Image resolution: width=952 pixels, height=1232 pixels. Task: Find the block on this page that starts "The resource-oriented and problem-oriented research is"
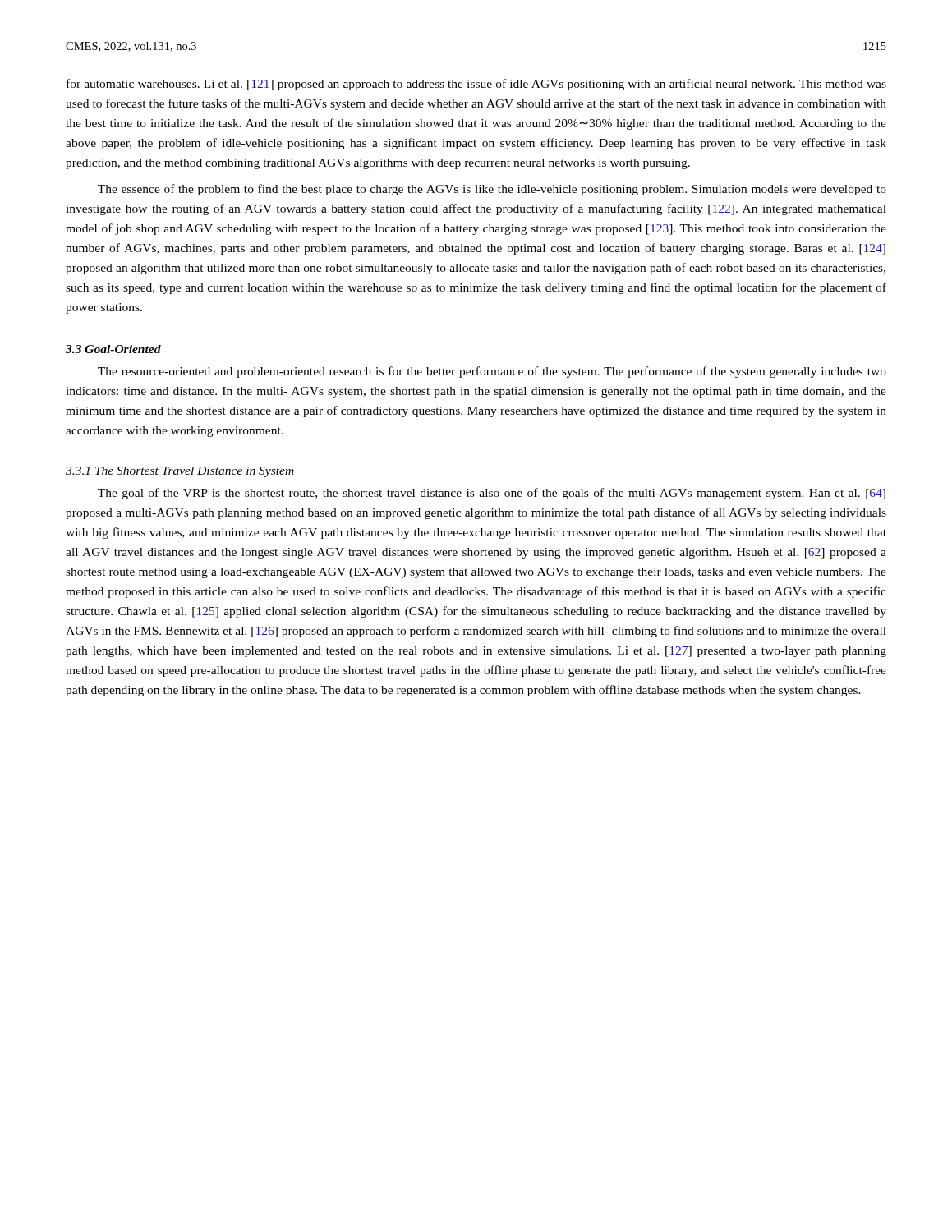pyautogui.click(x=476, y=401)
